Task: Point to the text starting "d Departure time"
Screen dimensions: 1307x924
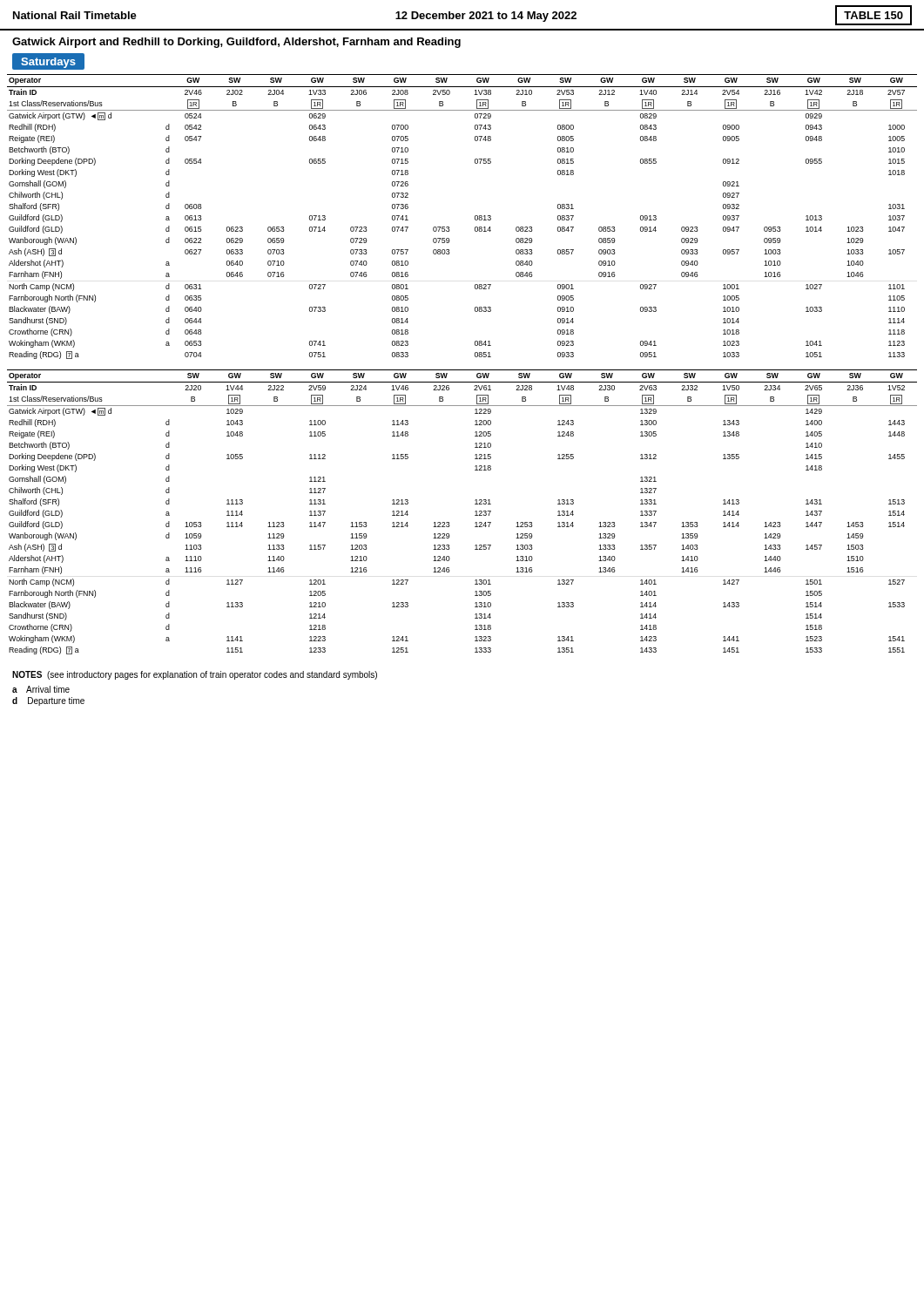Action: tap(49, 701)
